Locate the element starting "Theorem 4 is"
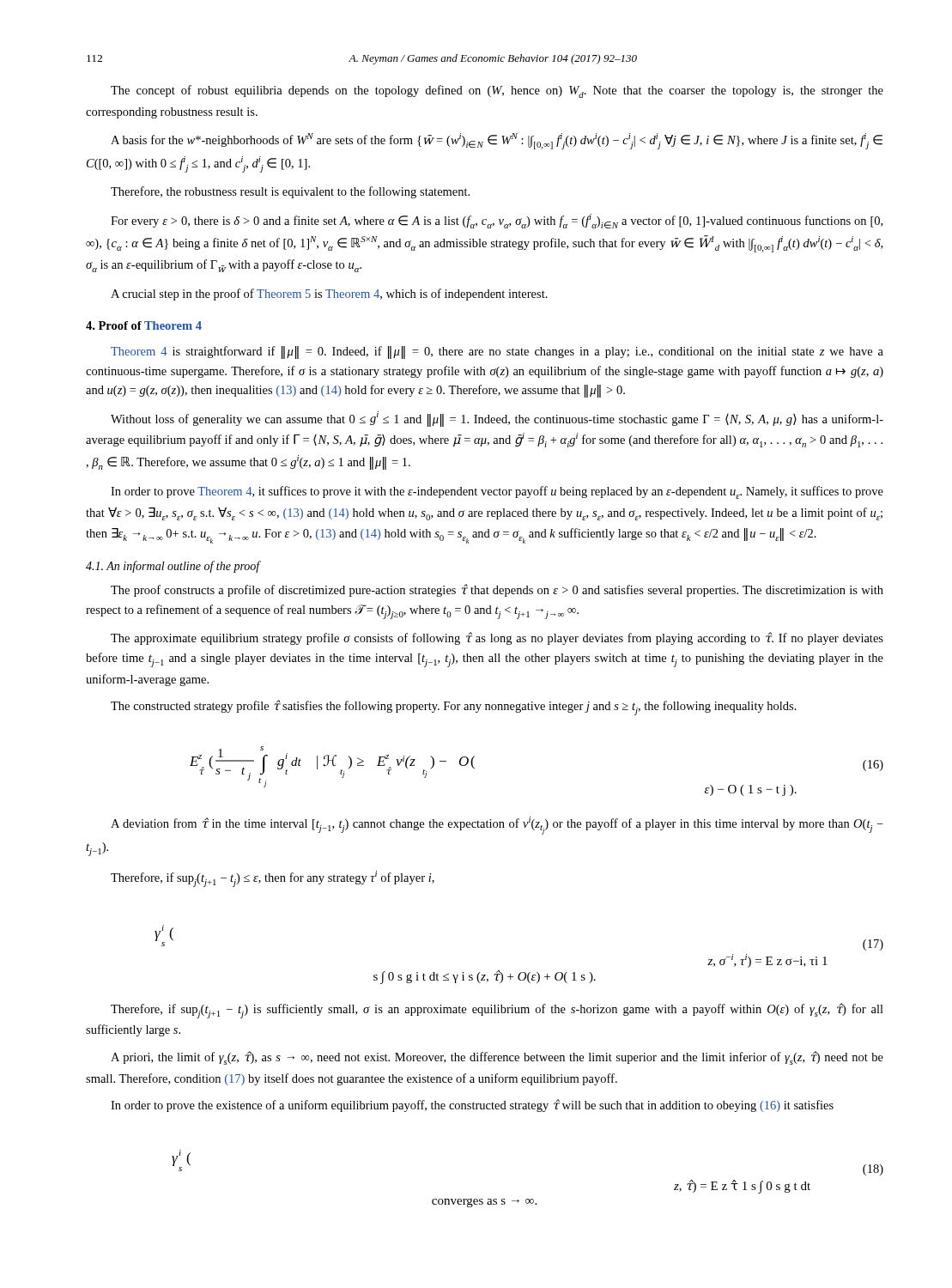 [485, 445]
